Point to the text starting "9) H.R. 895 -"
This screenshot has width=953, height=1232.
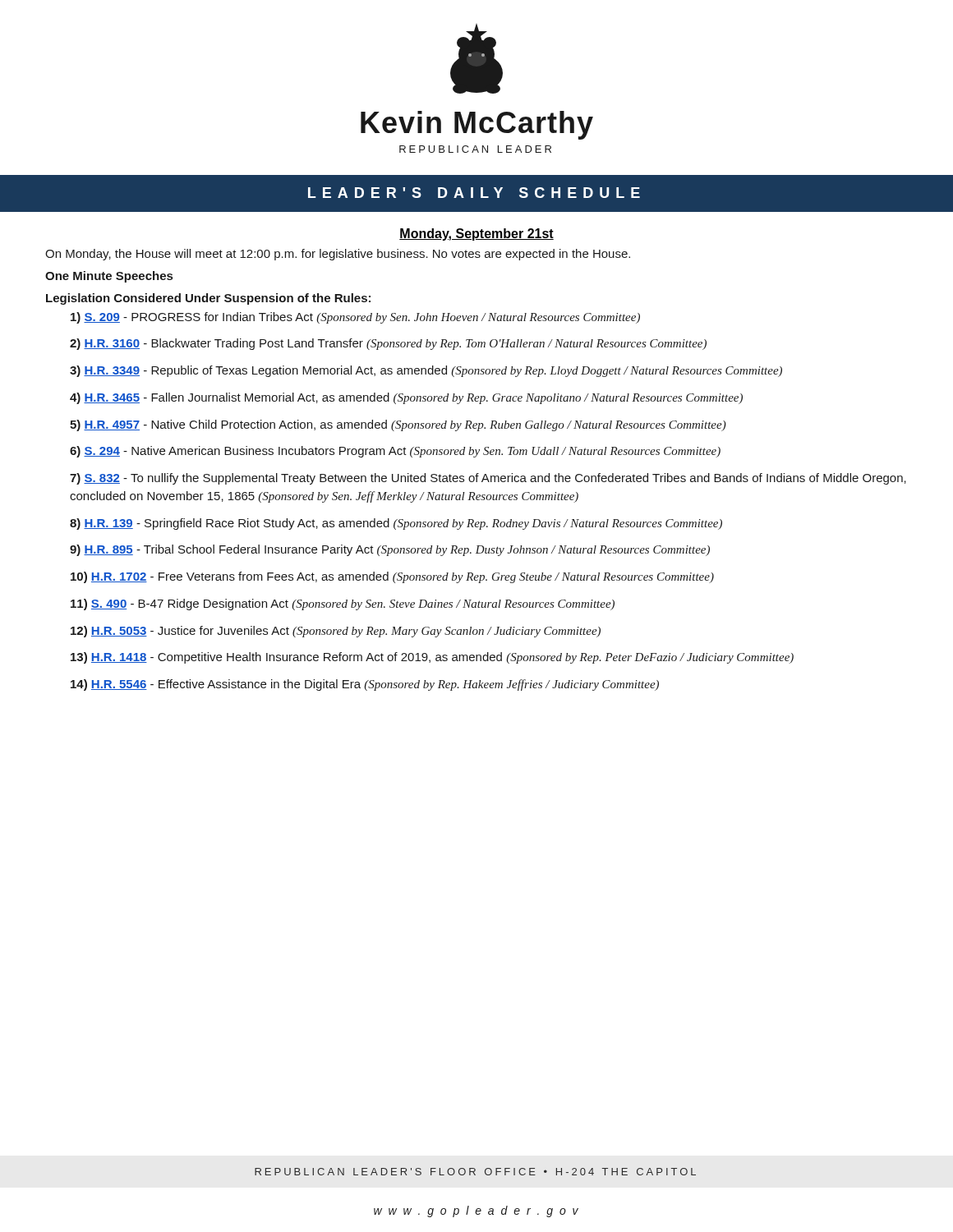pos(390,549)
